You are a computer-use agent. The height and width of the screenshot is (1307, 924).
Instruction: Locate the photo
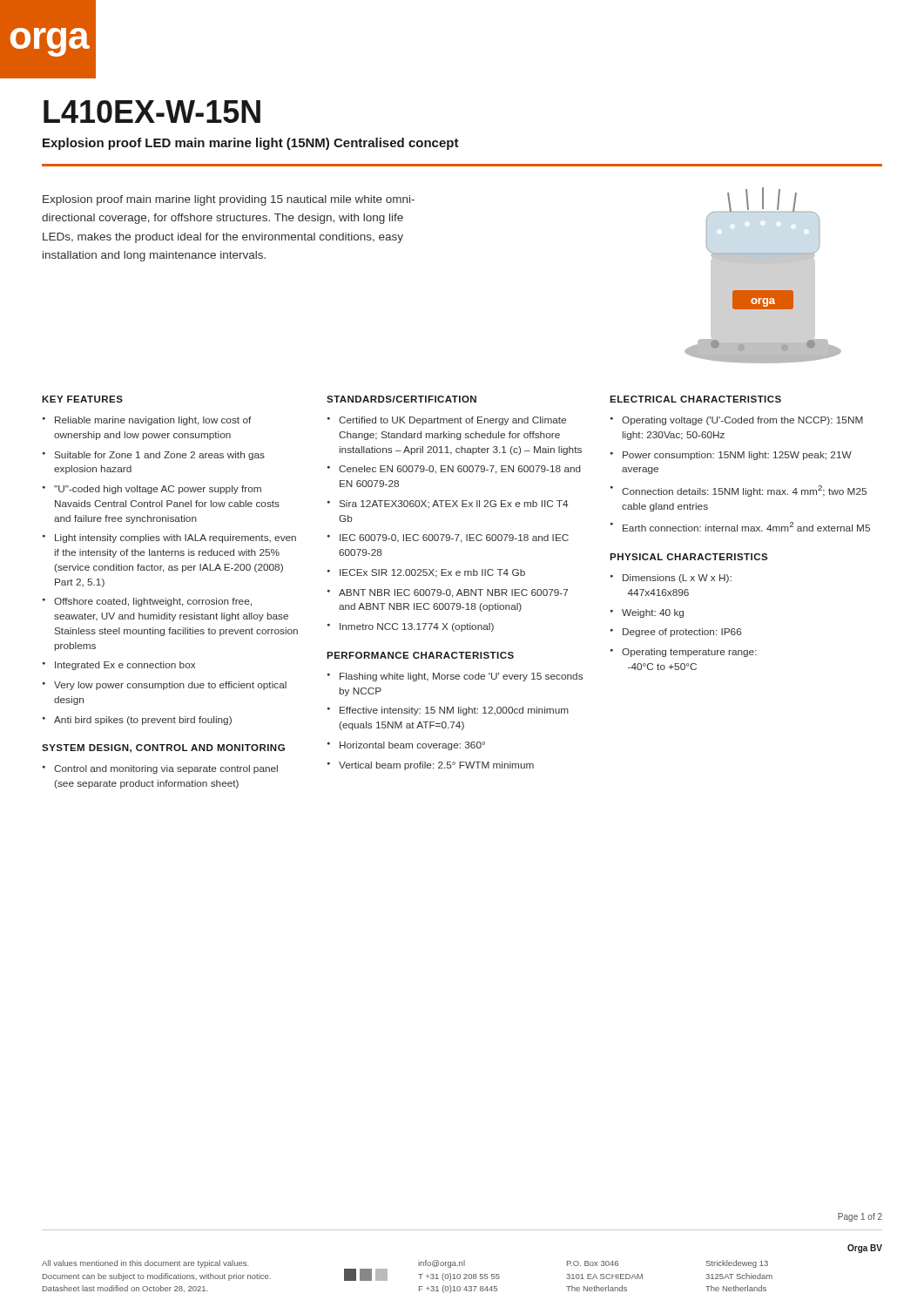[763, 274]
